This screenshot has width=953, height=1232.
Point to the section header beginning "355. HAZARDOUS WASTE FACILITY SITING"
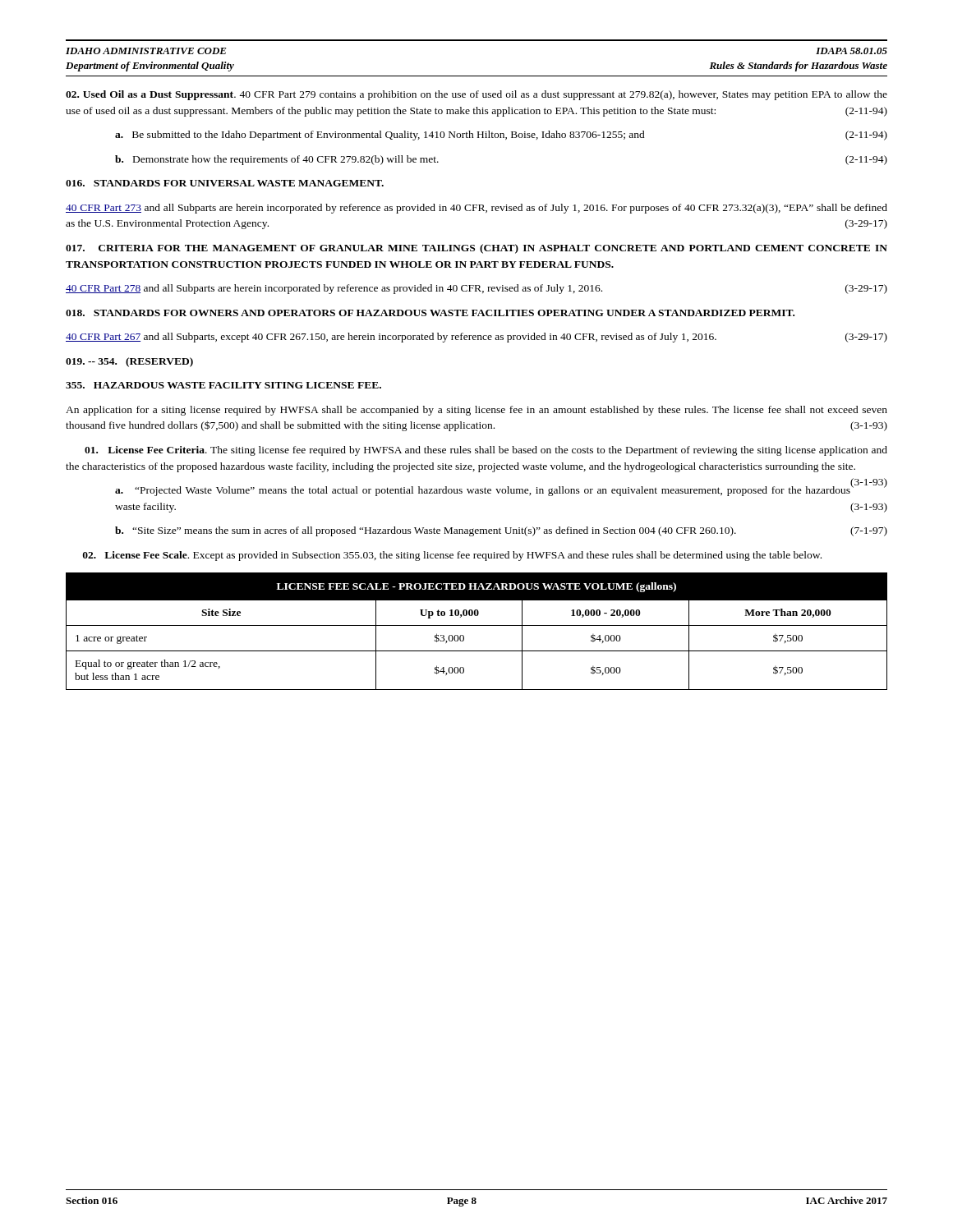tap(223, 385)
